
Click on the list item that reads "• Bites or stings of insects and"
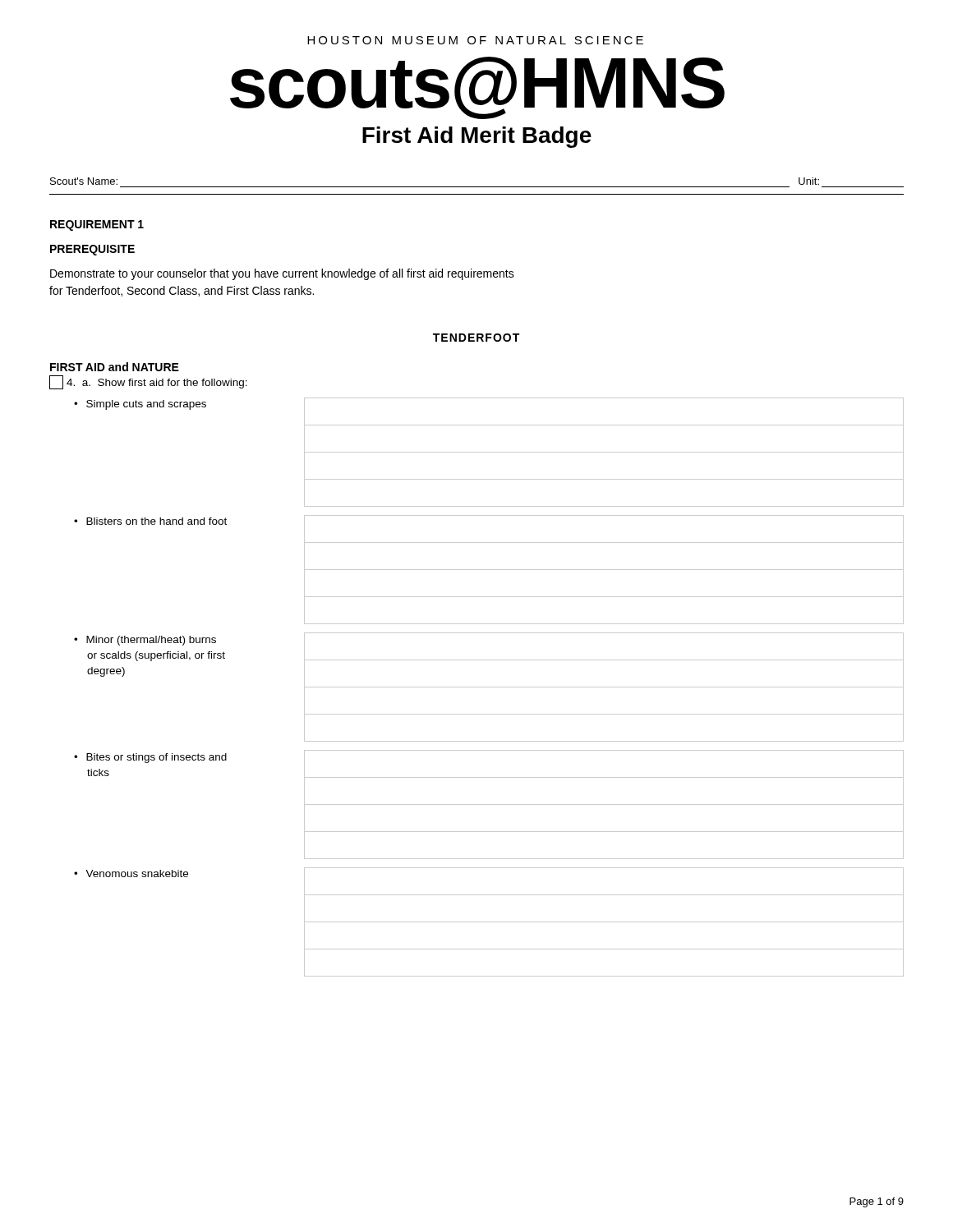[476, 804]
